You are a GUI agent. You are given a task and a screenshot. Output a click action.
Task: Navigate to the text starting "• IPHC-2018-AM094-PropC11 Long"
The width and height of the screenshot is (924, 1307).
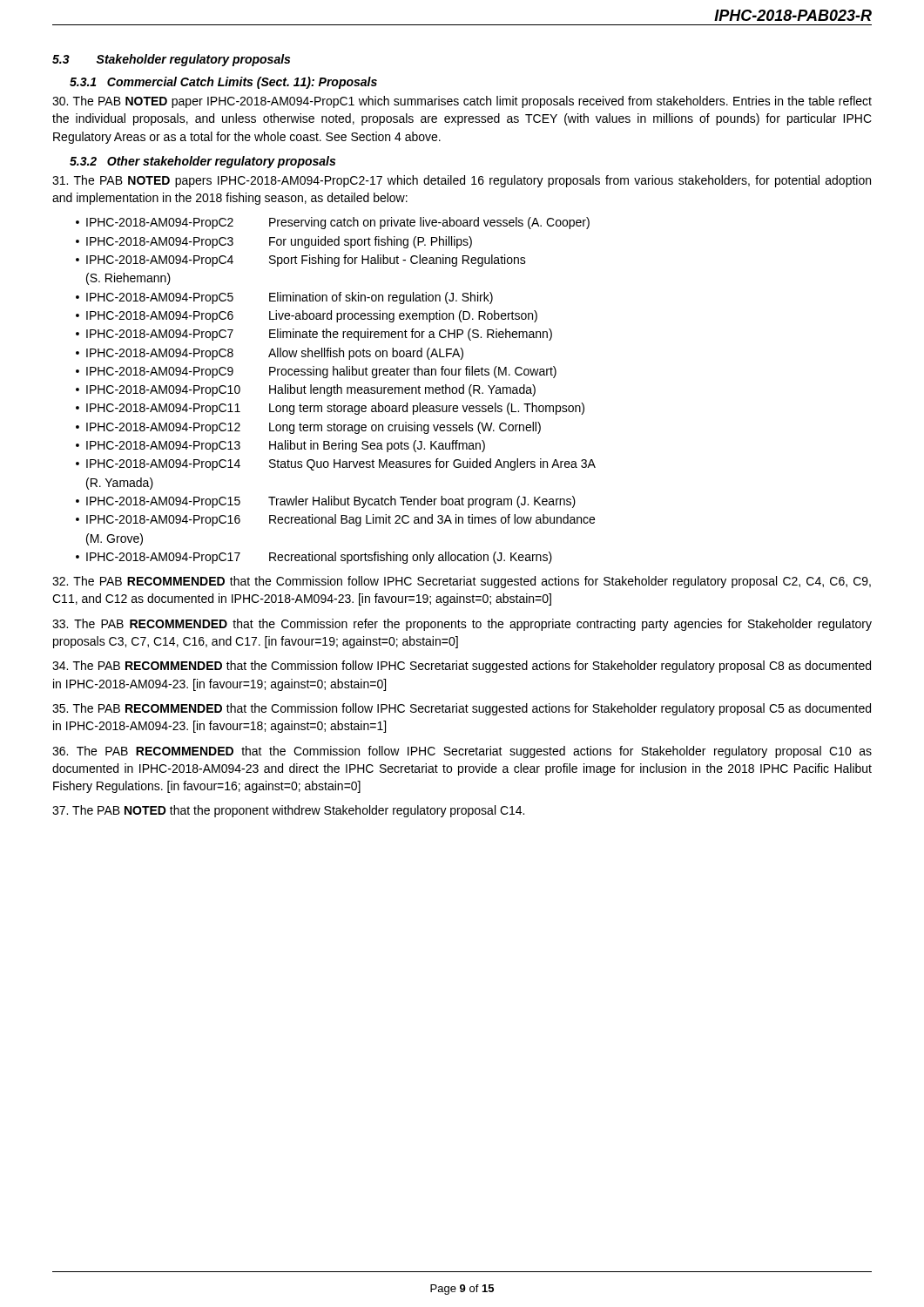pyautogui.click(x=471, y=408)
